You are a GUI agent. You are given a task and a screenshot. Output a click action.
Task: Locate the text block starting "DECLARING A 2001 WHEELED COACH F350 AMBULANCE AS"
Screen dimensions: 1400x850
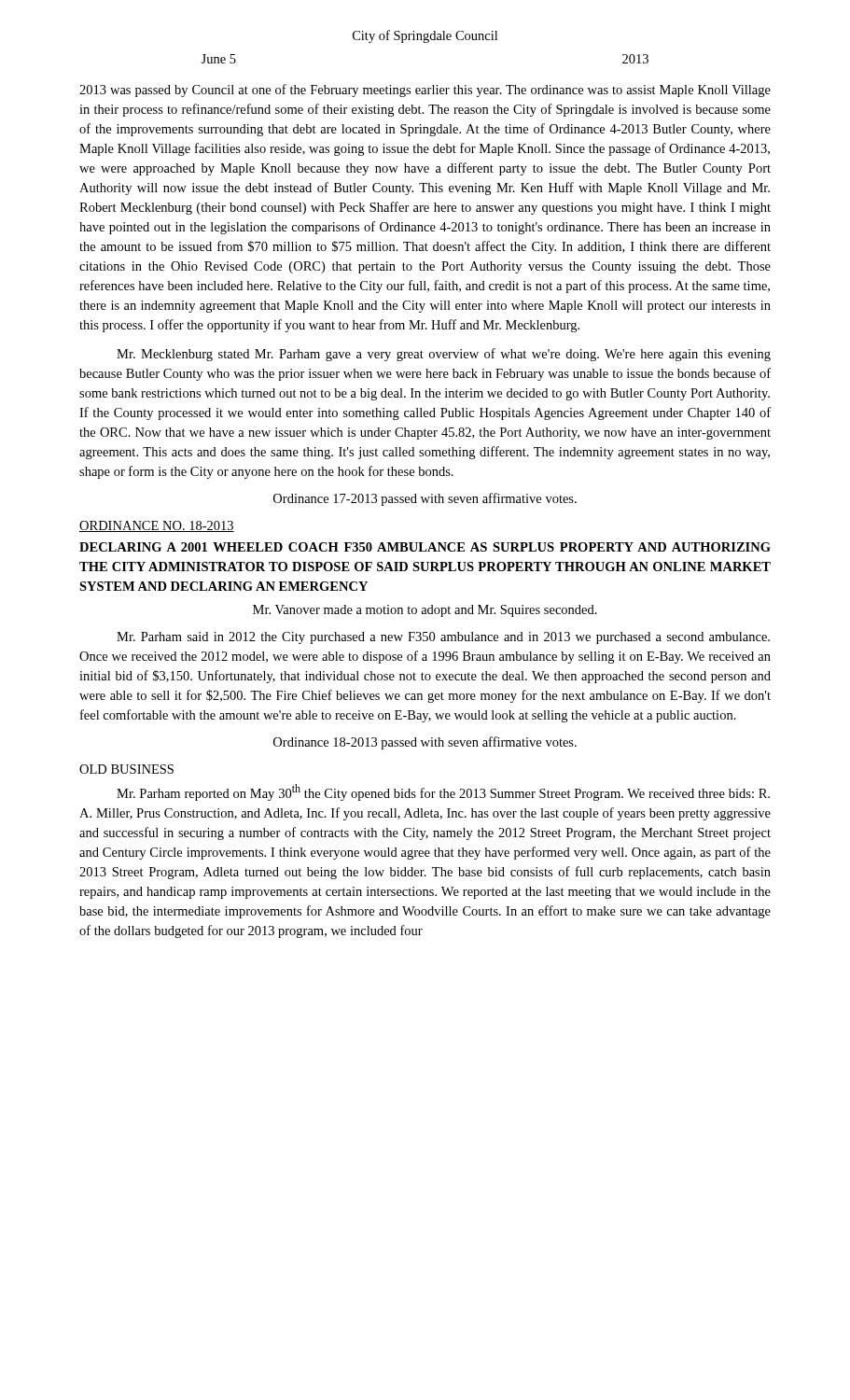point(425,567)
